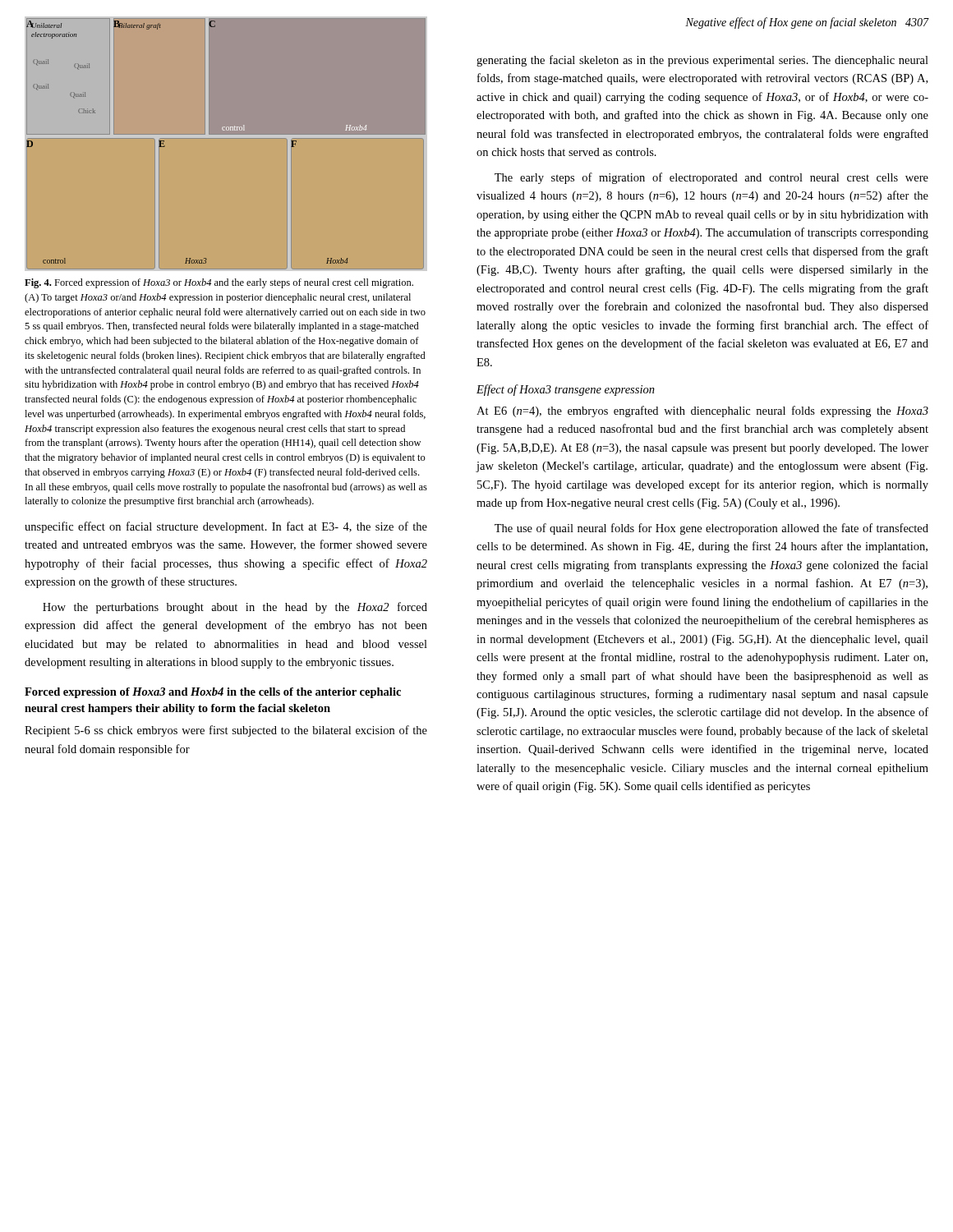Navigate to the passage starting "Recipient 5-6 ss chick embryos"
The image size is (953, 1232).
tap(226, 740)
